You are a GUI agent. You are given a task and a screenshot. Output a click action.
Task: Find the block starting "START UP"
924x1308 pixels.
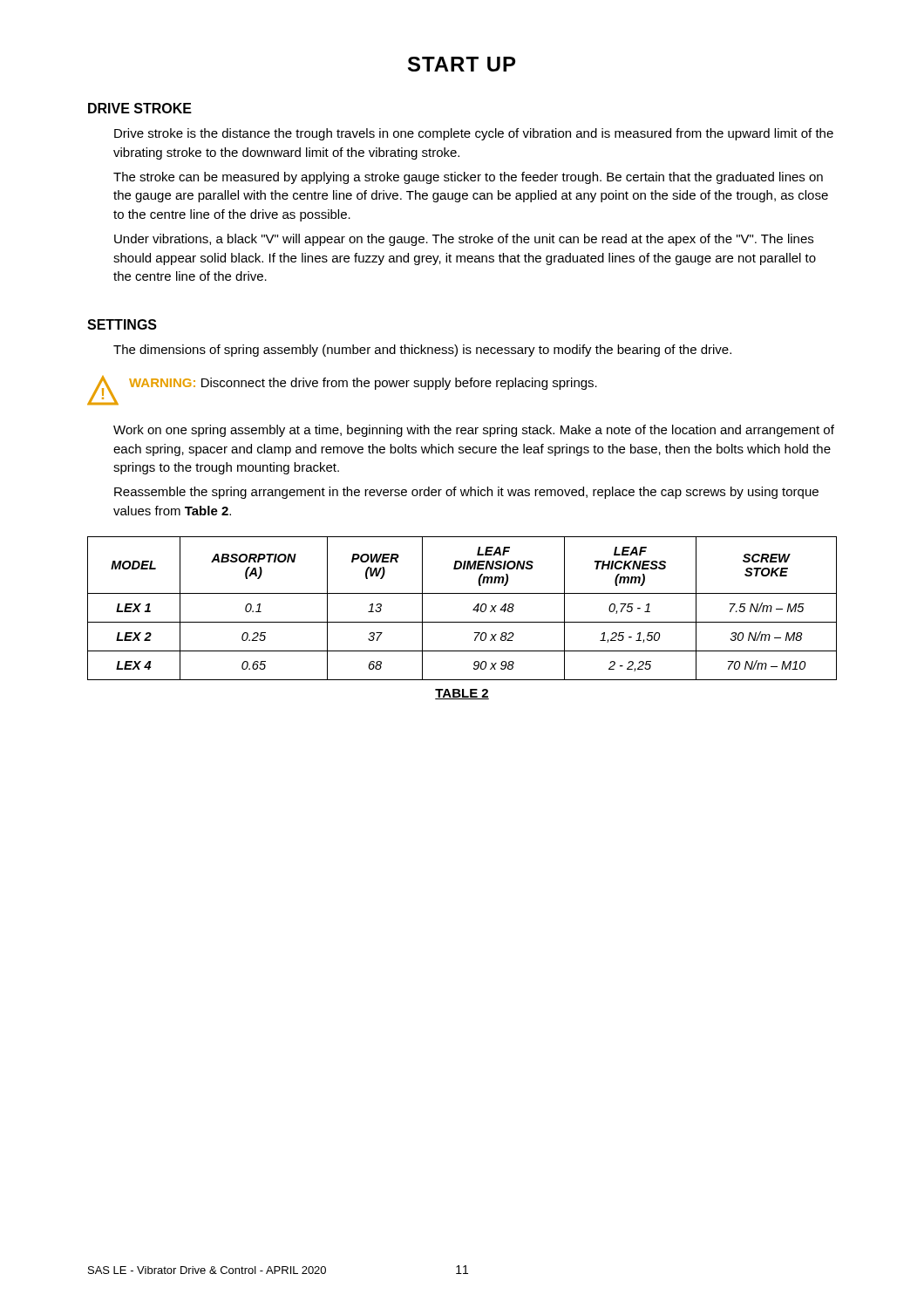pyautogui.click(x=462, y=65)
